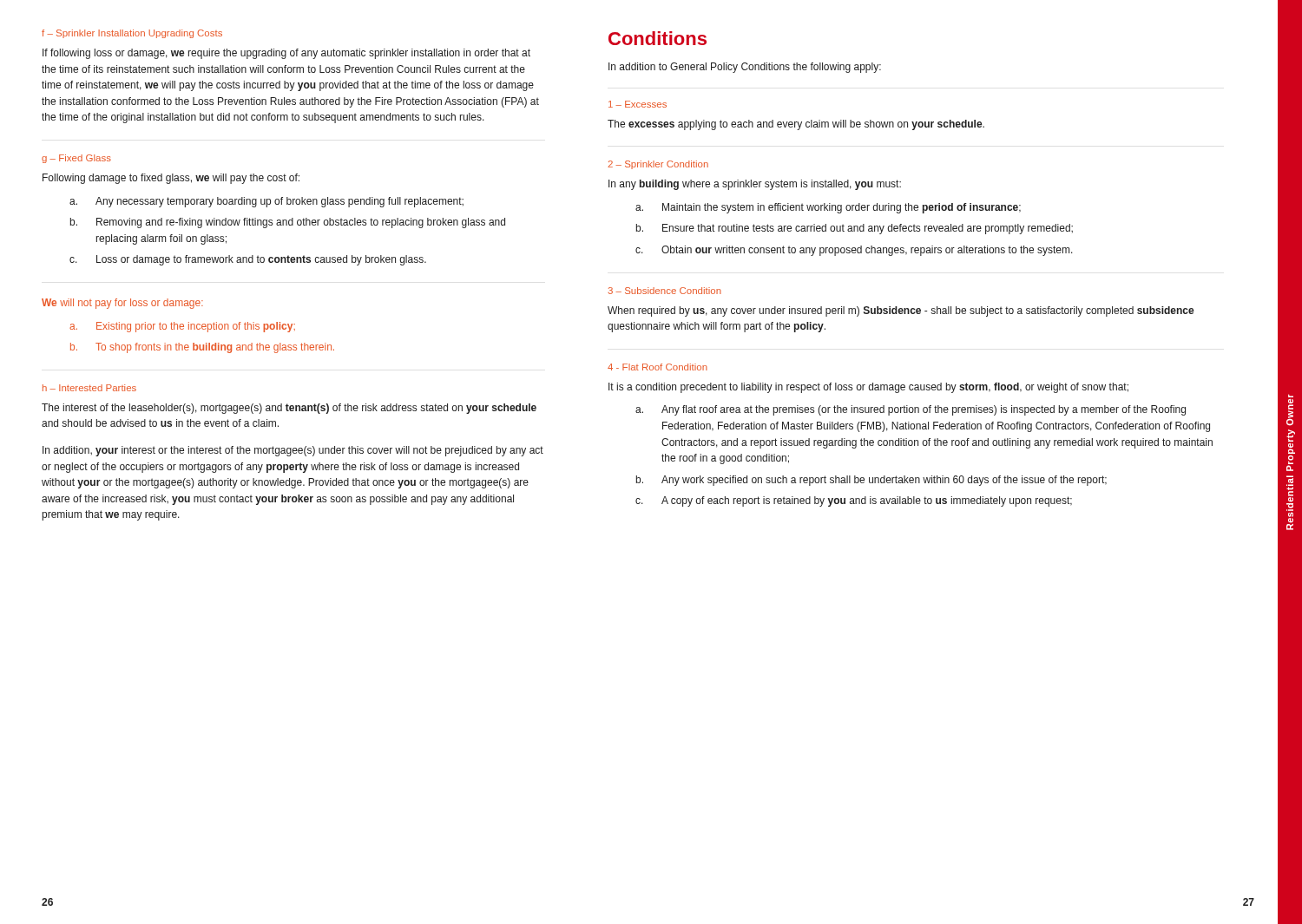
Task: Point to "3 – Subsidence Condition"
Action: (665, 290)
